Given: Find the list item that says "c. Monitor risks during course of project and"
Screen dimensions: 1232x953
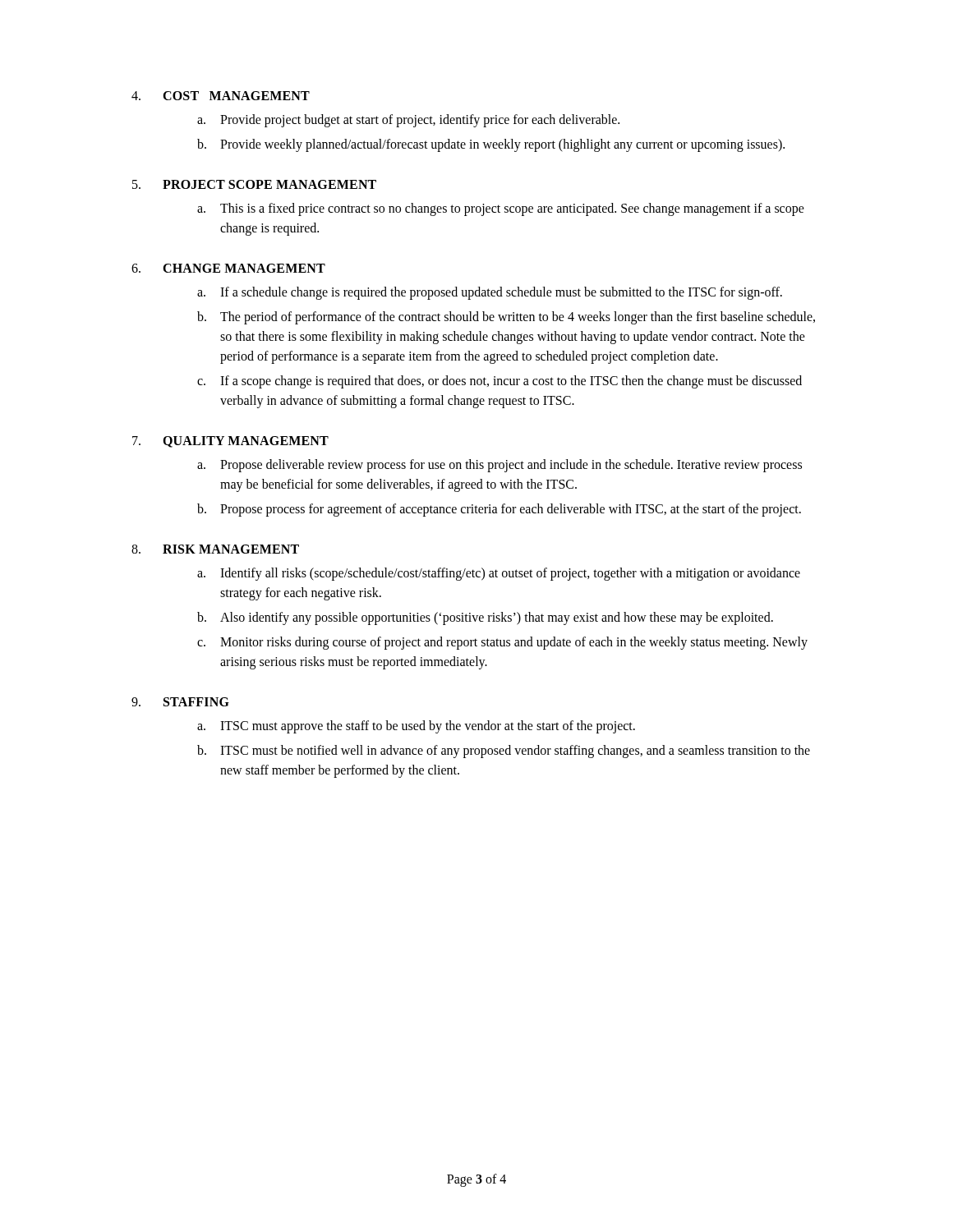Looking at the screenshot, I should coord(509,652).
